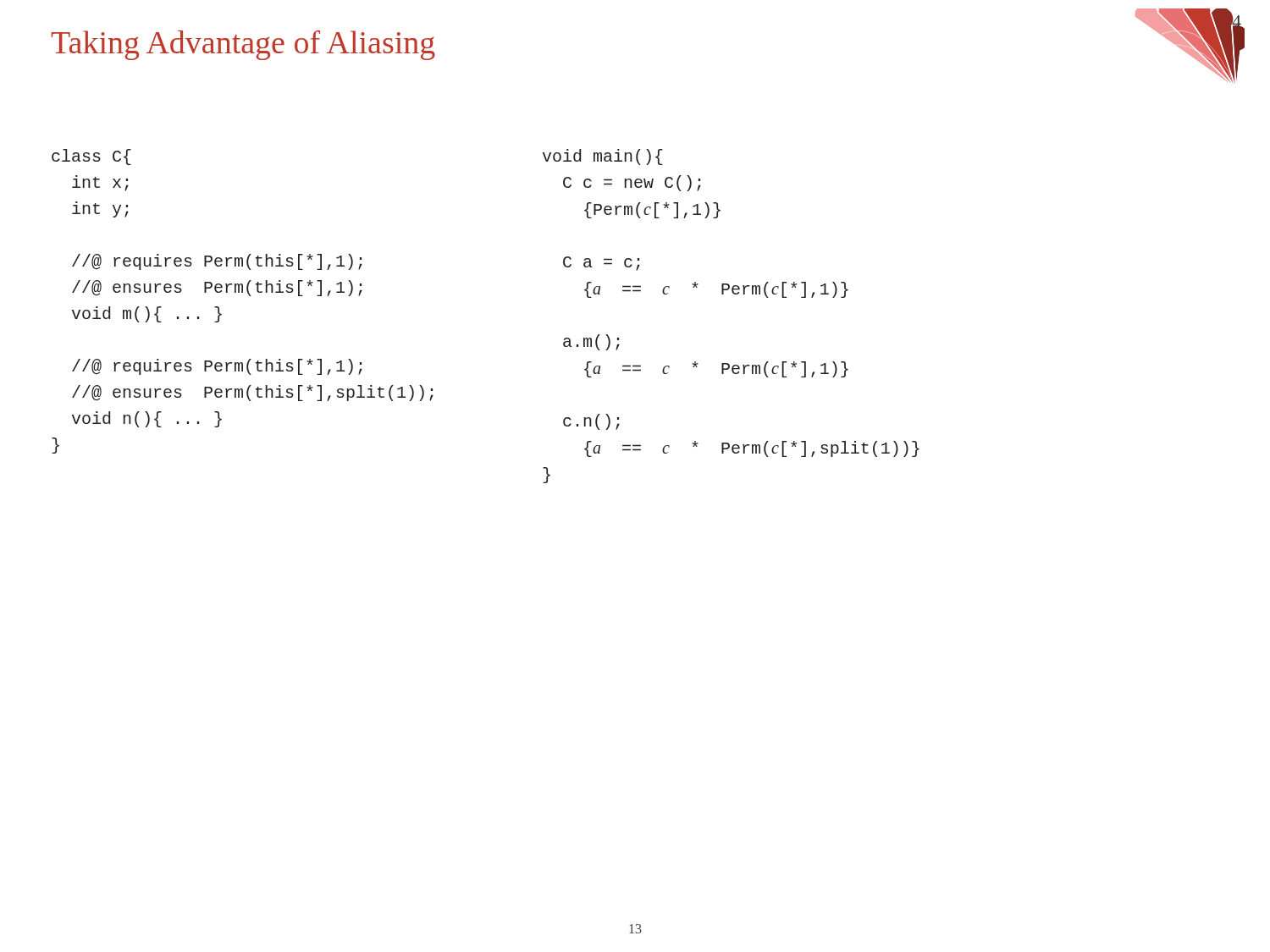The image size is (1270, 952).
Task: Where does it say "Taking Advantage of Aliasing"?
Action: click(x=243, y=42)
